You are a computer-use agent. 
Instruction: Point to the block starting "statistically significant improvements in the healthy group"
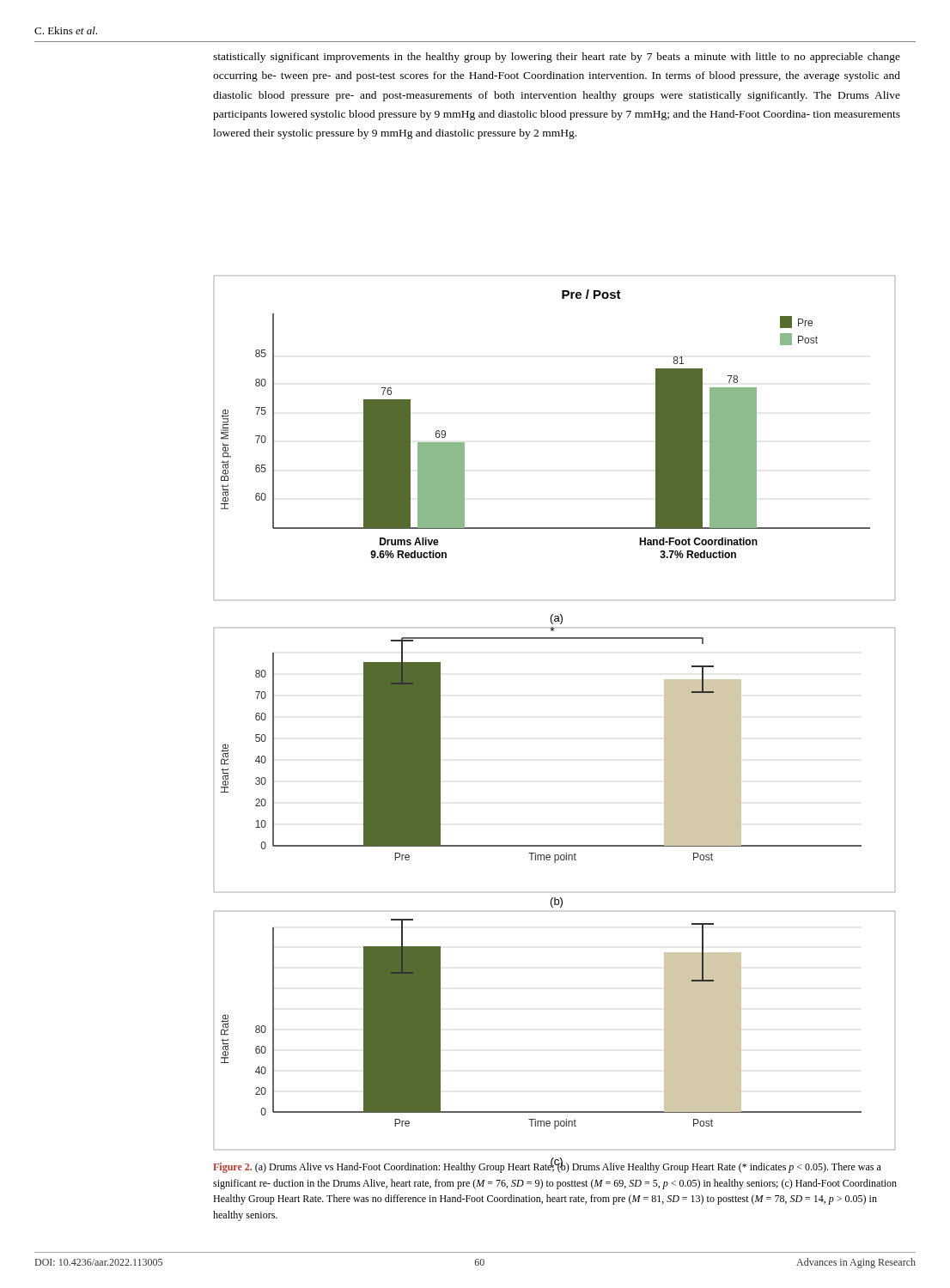click(x=557, y=94)
